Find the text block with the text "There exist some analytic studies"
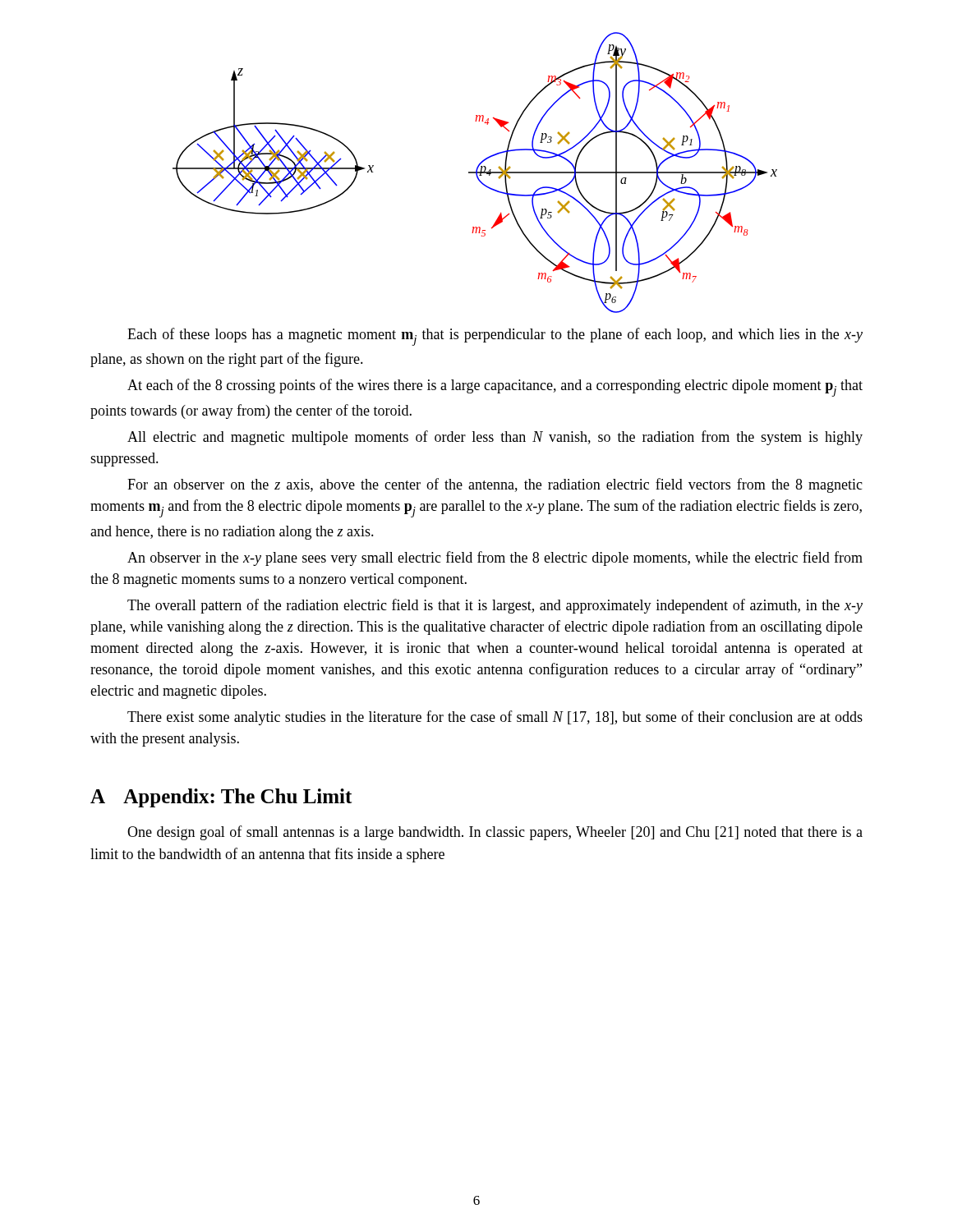 pos(476,728)
